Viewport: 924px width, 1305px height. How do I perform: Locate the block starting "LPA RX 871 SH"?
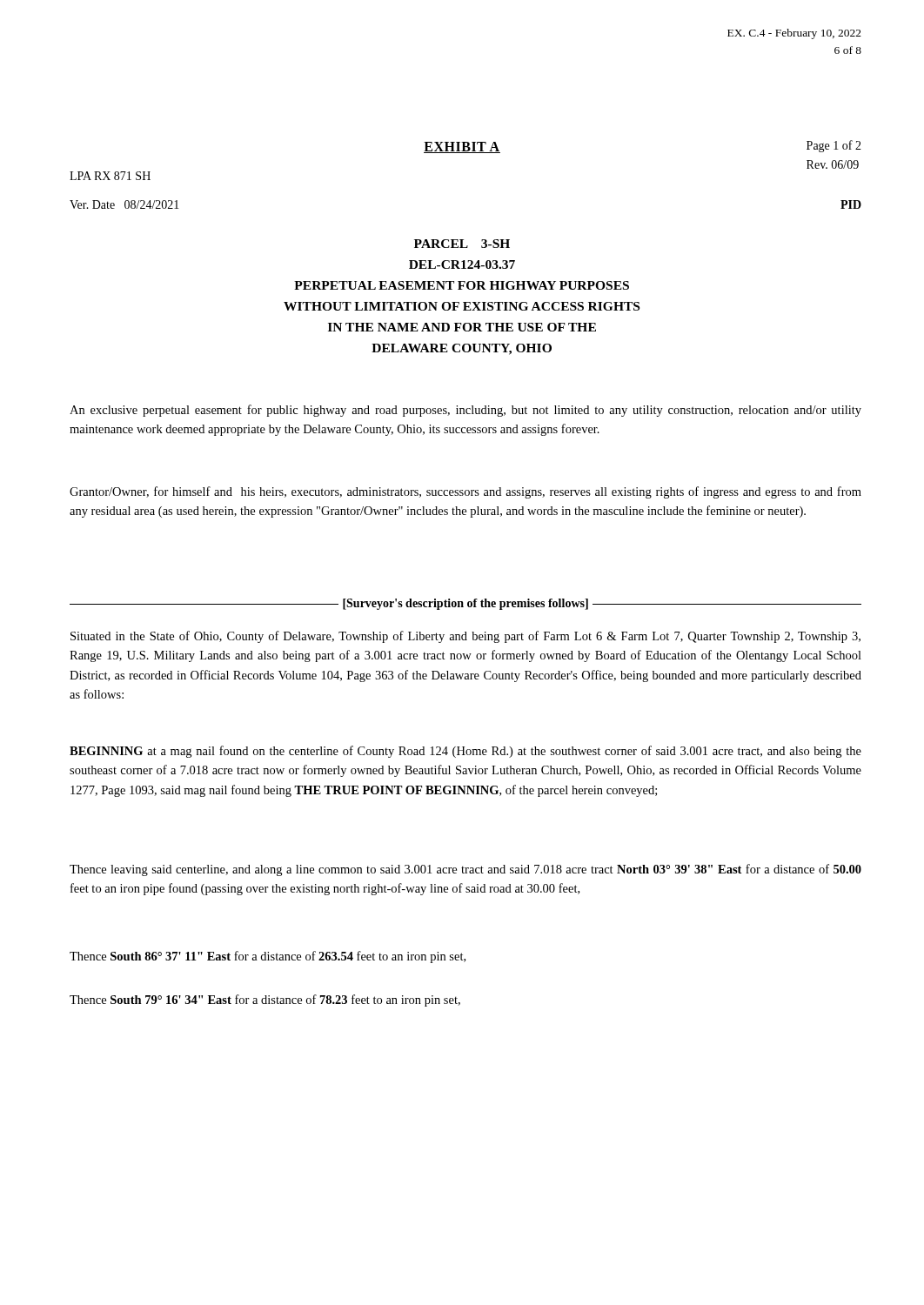click(x=110, y=176)
